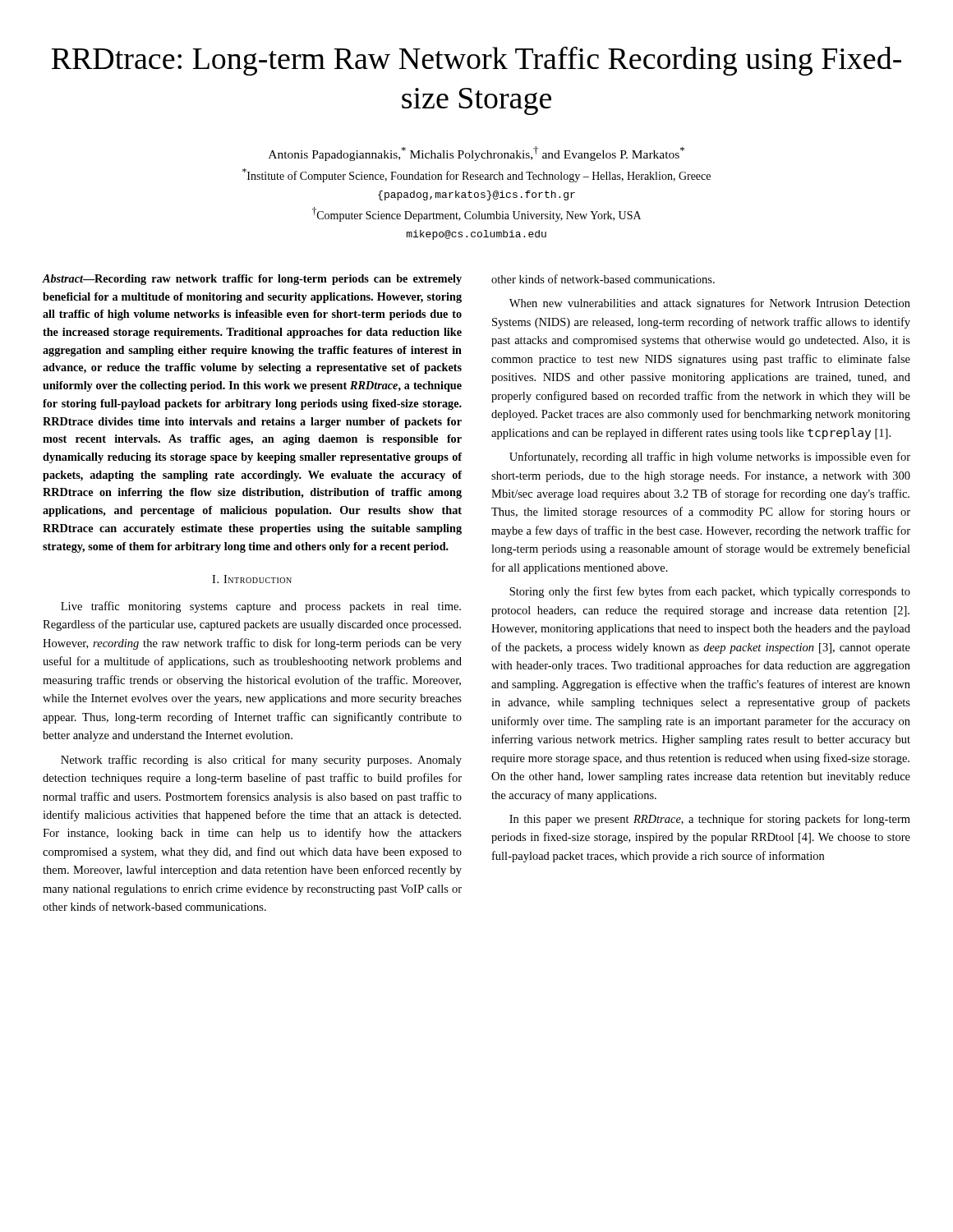Image resolution: width=953 pixels, height=1232 pixels.
Task: Select the section header that reads "I. Introduction"
Action: [252, 579]
